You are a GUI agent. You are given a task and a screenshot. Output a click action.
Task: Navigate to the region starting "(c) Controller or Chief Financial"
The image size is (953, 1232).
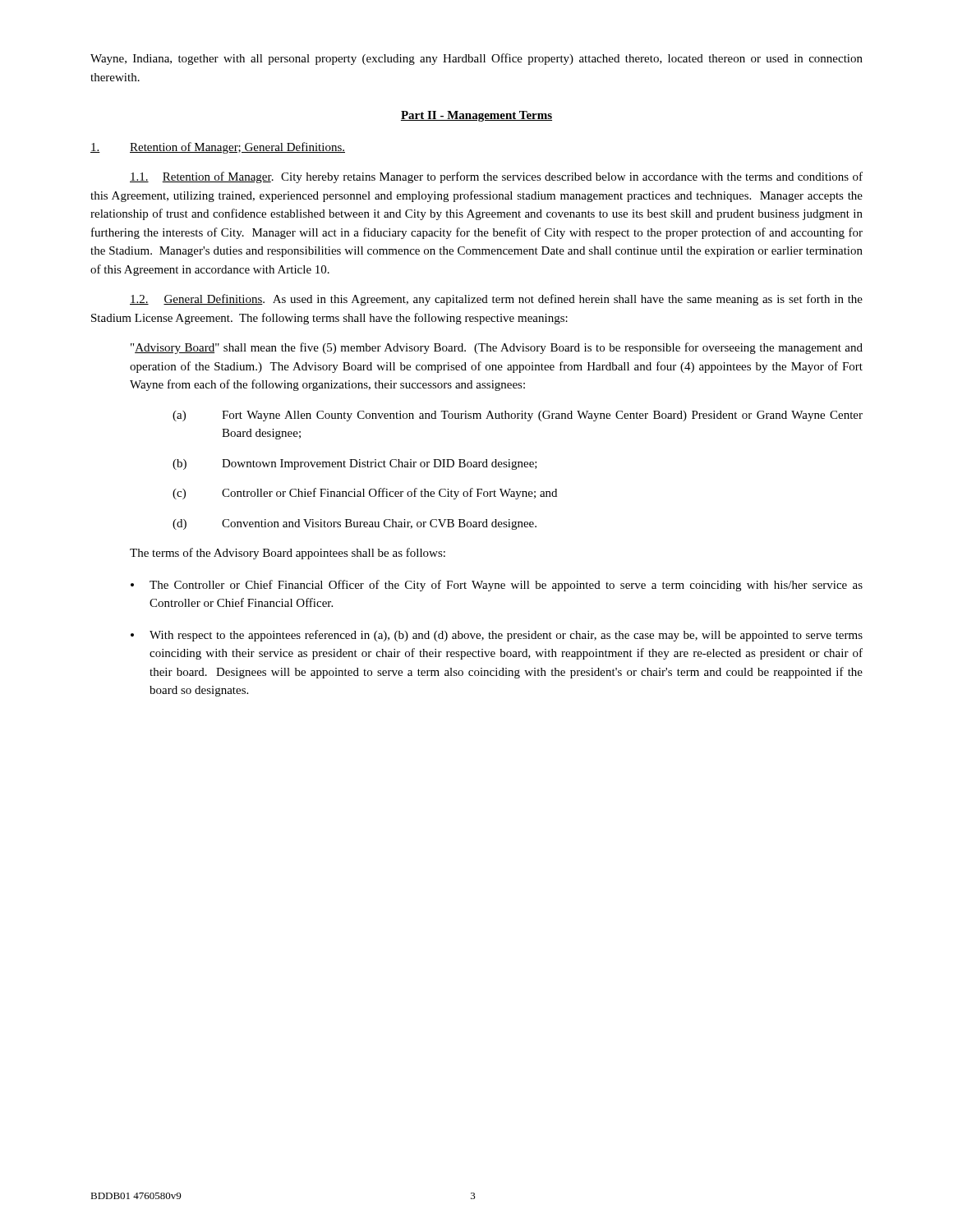[x=518, y=493]
